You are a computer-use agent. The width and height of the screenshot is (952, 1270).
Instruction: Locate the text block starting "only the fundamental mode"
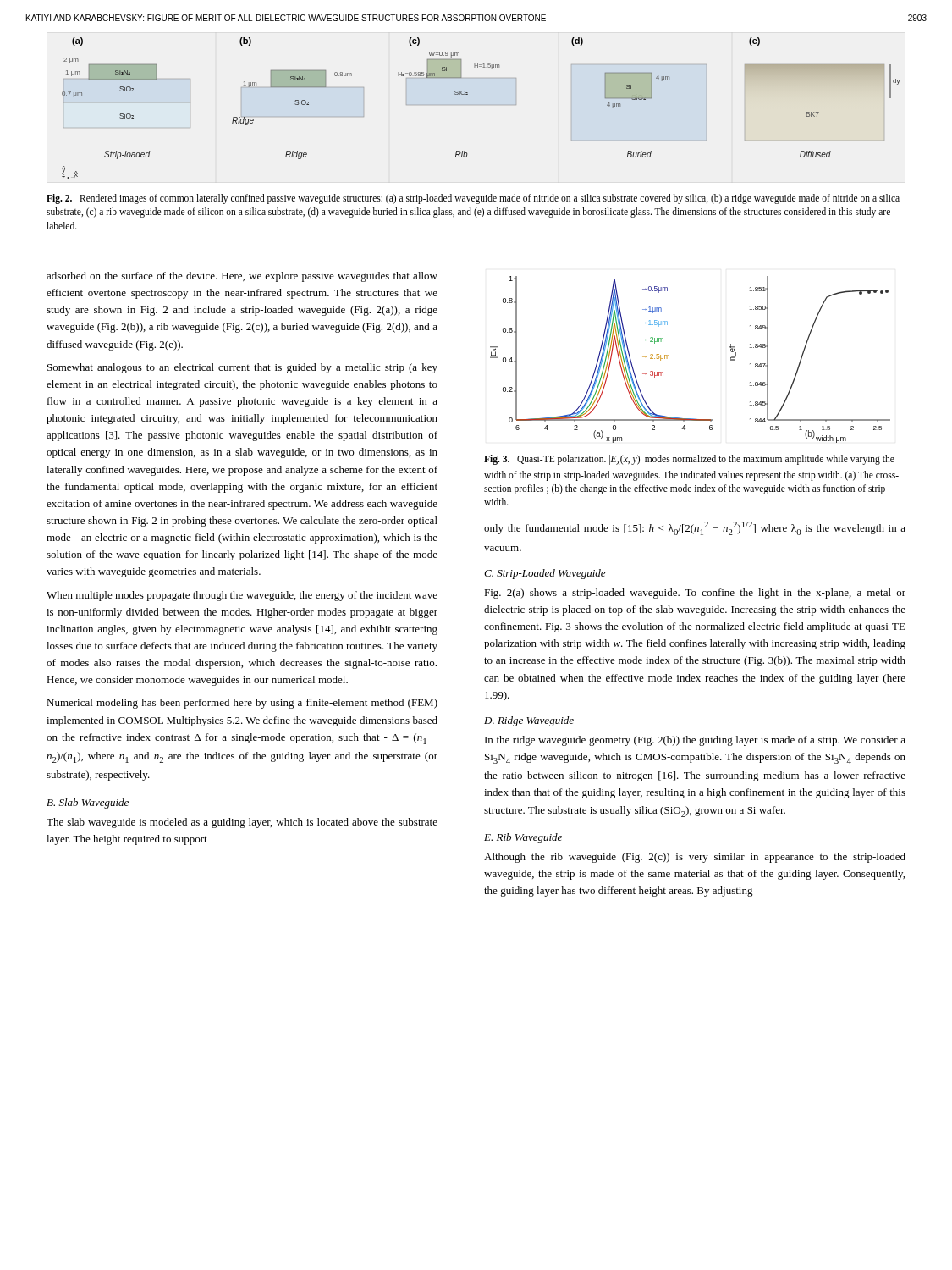pyautogui.click(x=695, y=536)
